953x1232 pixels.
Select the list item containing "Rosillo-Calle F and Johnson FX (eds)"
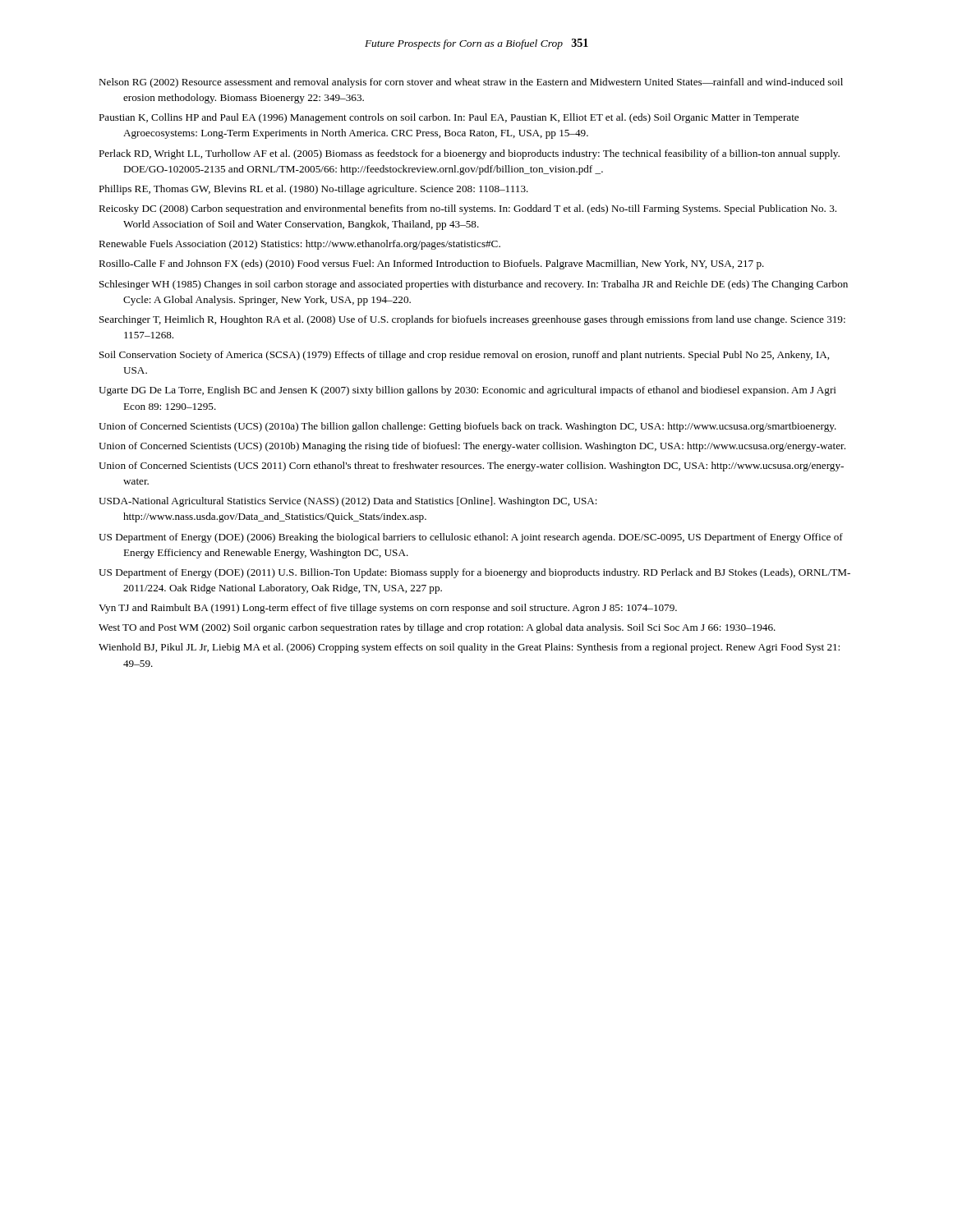pyautogui.click(x=431, y=264)
